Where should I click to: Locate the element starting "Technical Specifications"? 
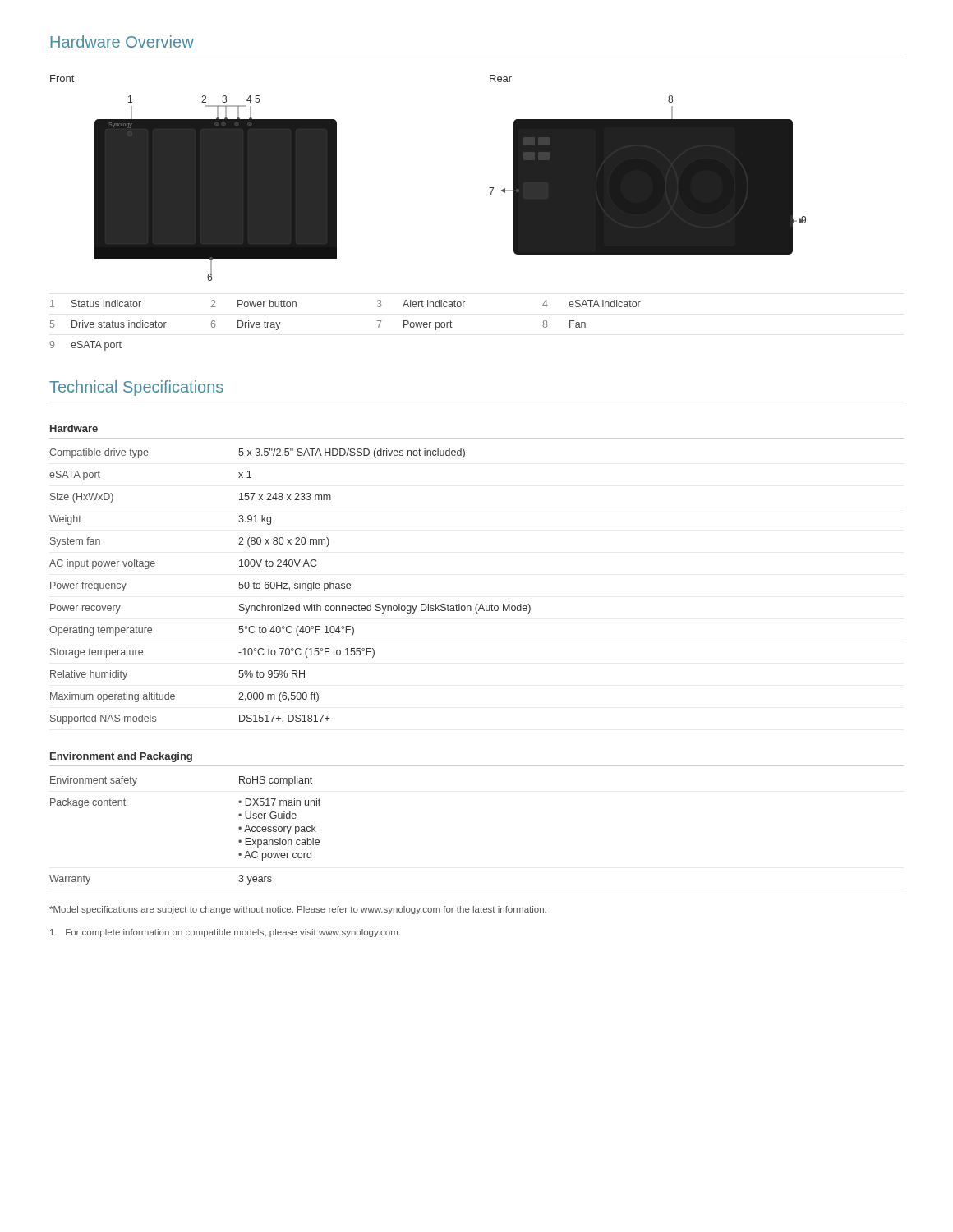tap(476, 390)
